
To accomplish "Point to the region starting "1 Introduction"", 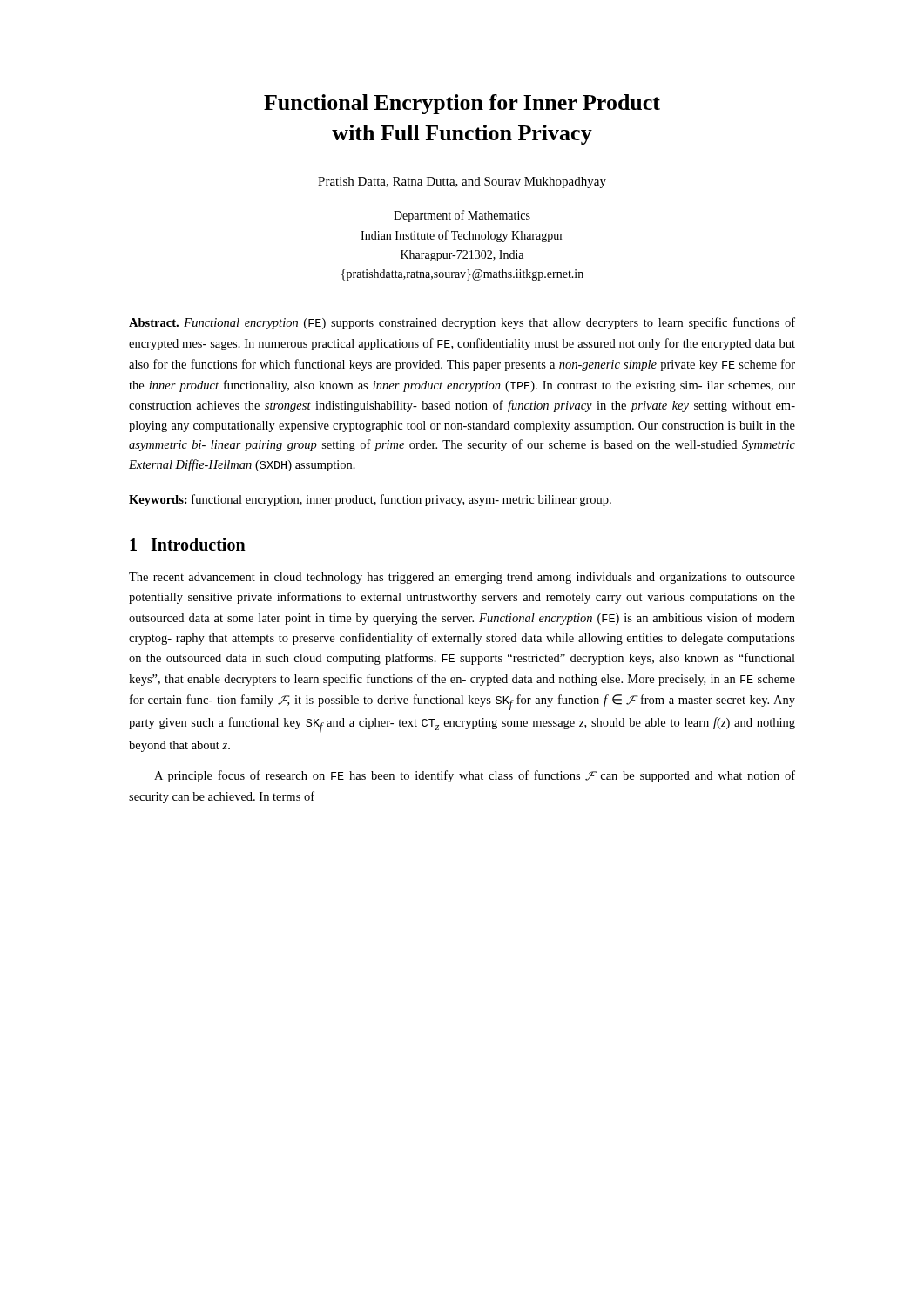I will 187,545.
